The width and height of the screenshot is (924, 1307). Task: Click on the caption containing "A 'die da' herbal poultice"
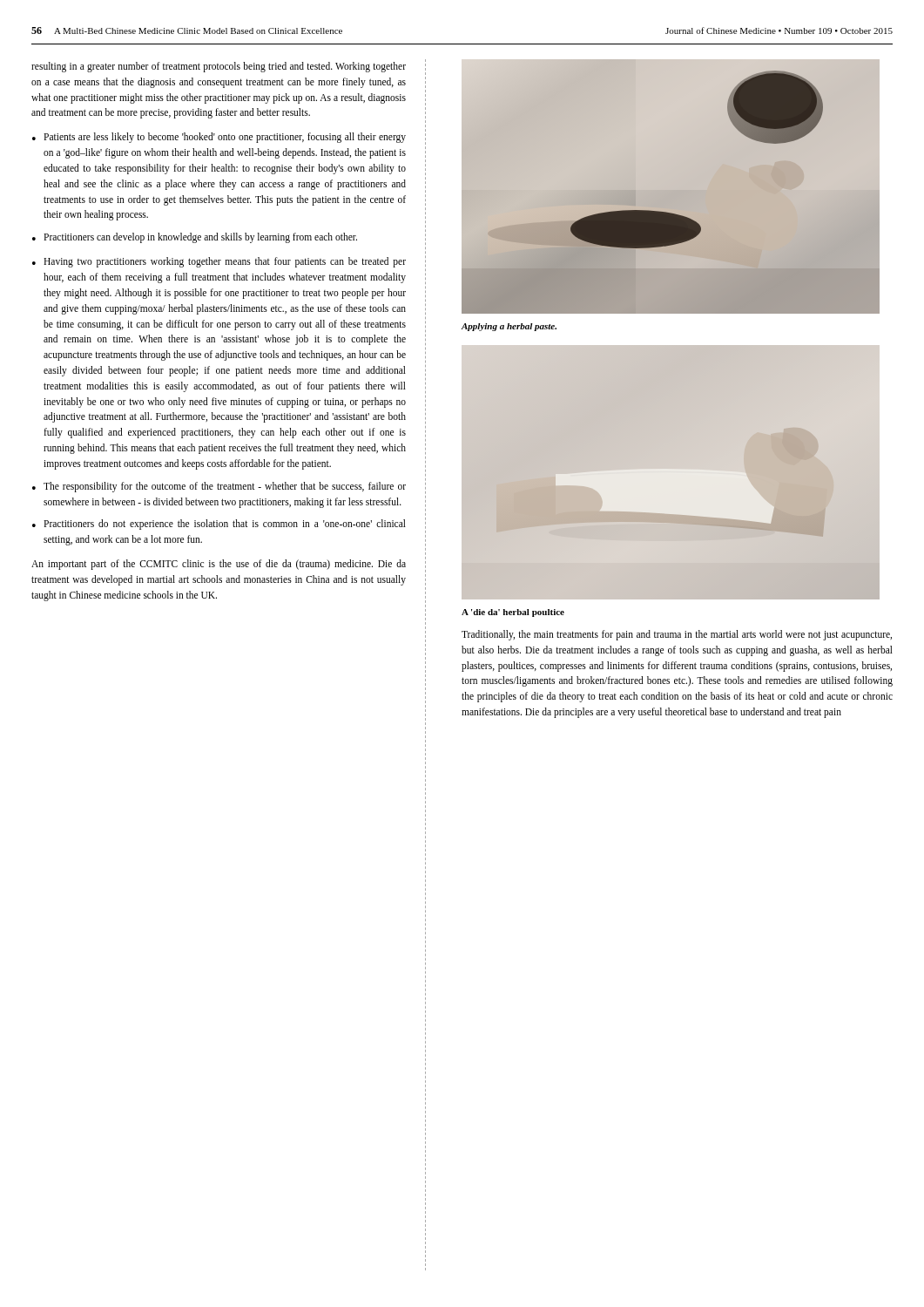point(513,612)
